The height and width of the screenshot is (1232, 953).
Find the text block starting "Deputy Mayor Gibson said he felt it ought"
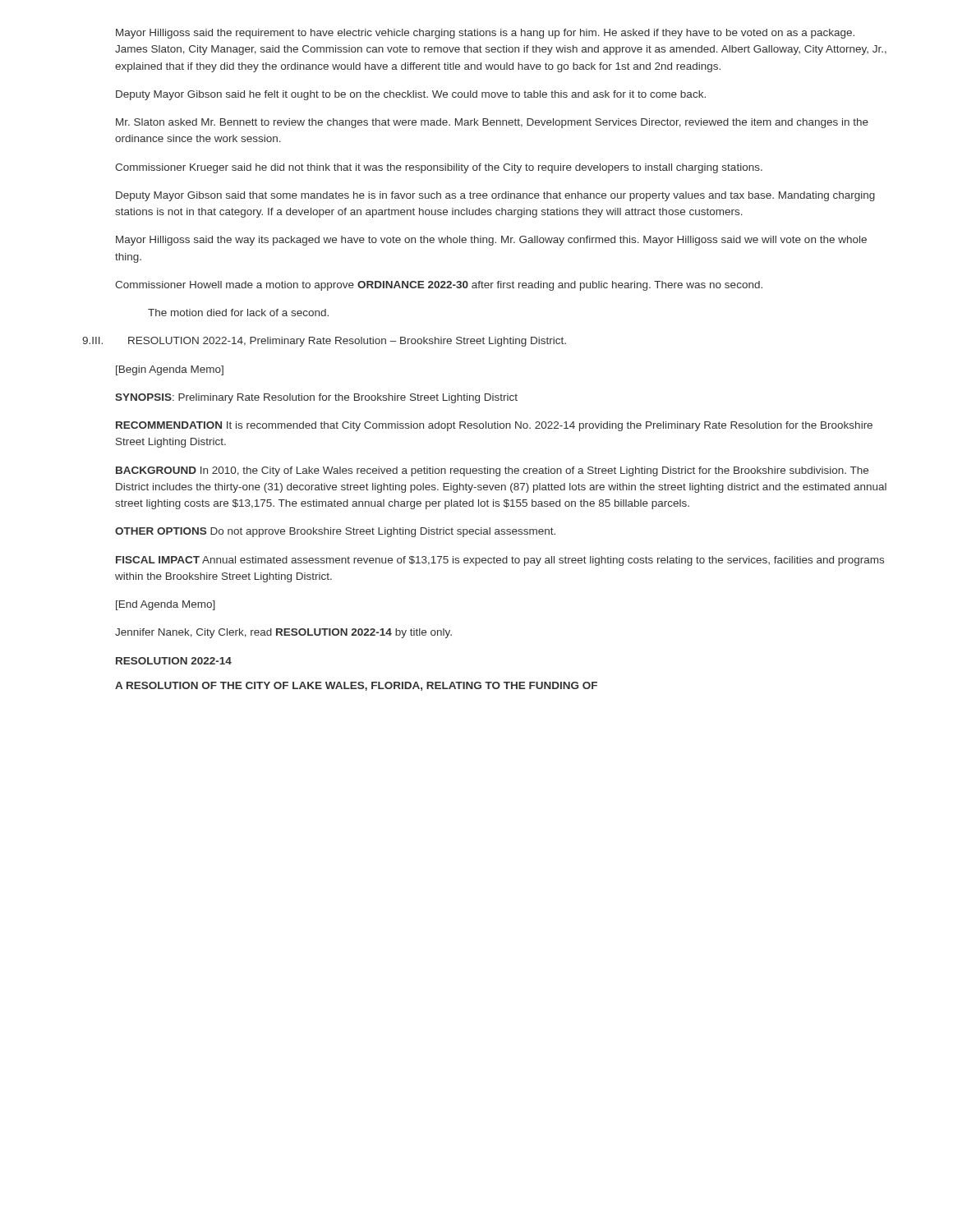pos(411,94)
